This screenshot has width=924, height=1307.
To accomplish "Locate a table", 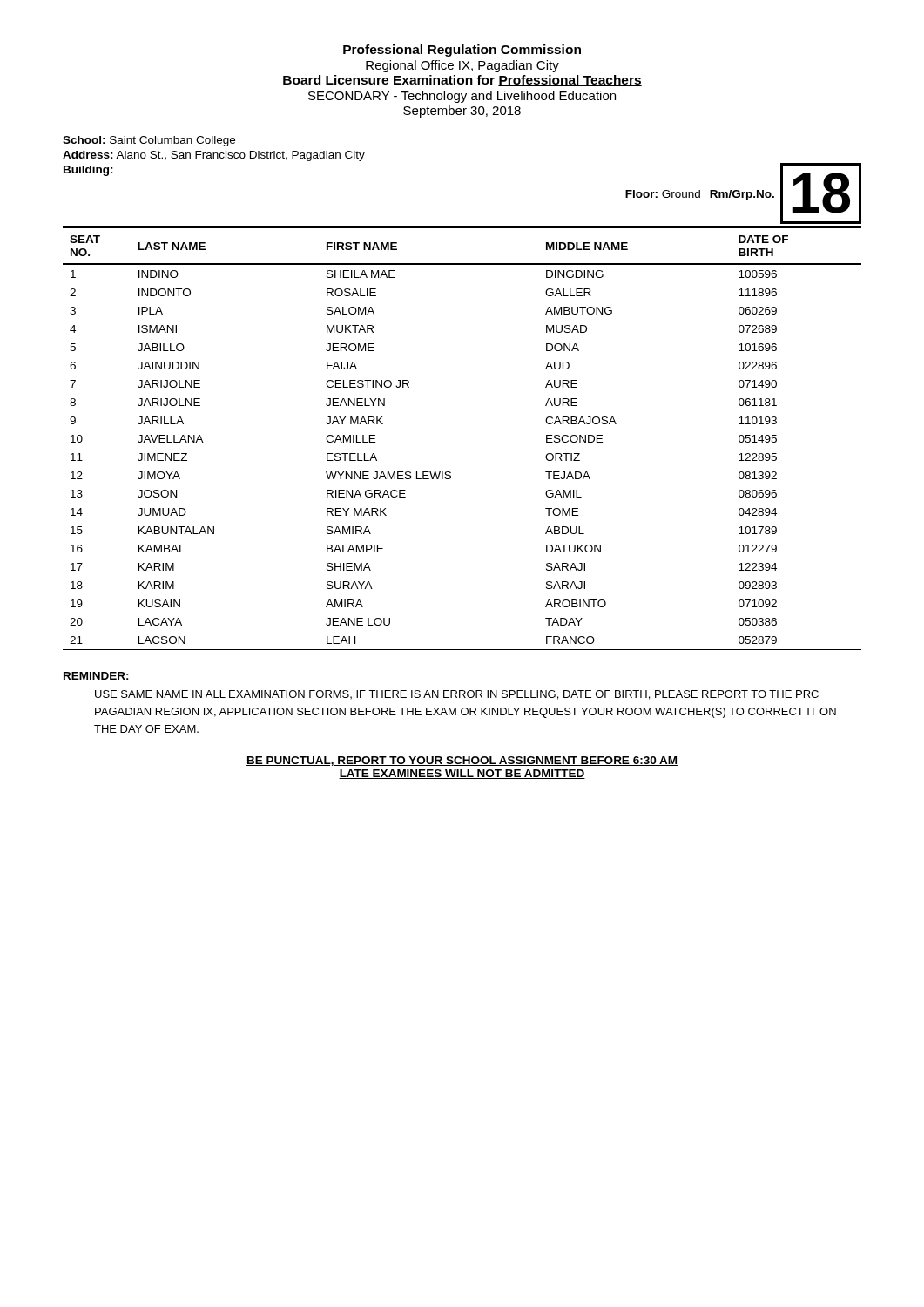I will [462, 438].
